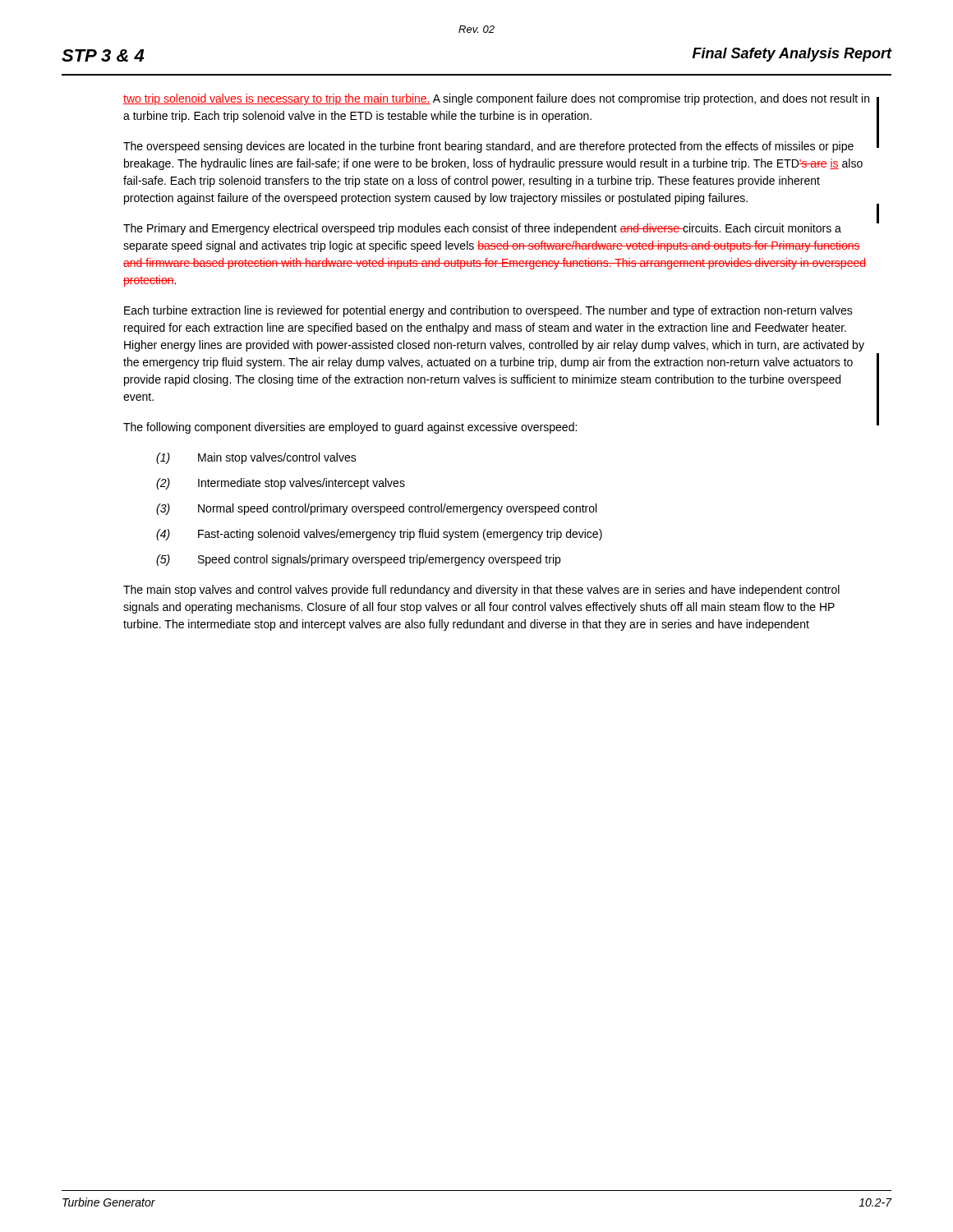This screenshot has height=1232, width=953.
Task: Click on the text block that says "The main stop valves and control valves"
Action: tap(482, 607)
